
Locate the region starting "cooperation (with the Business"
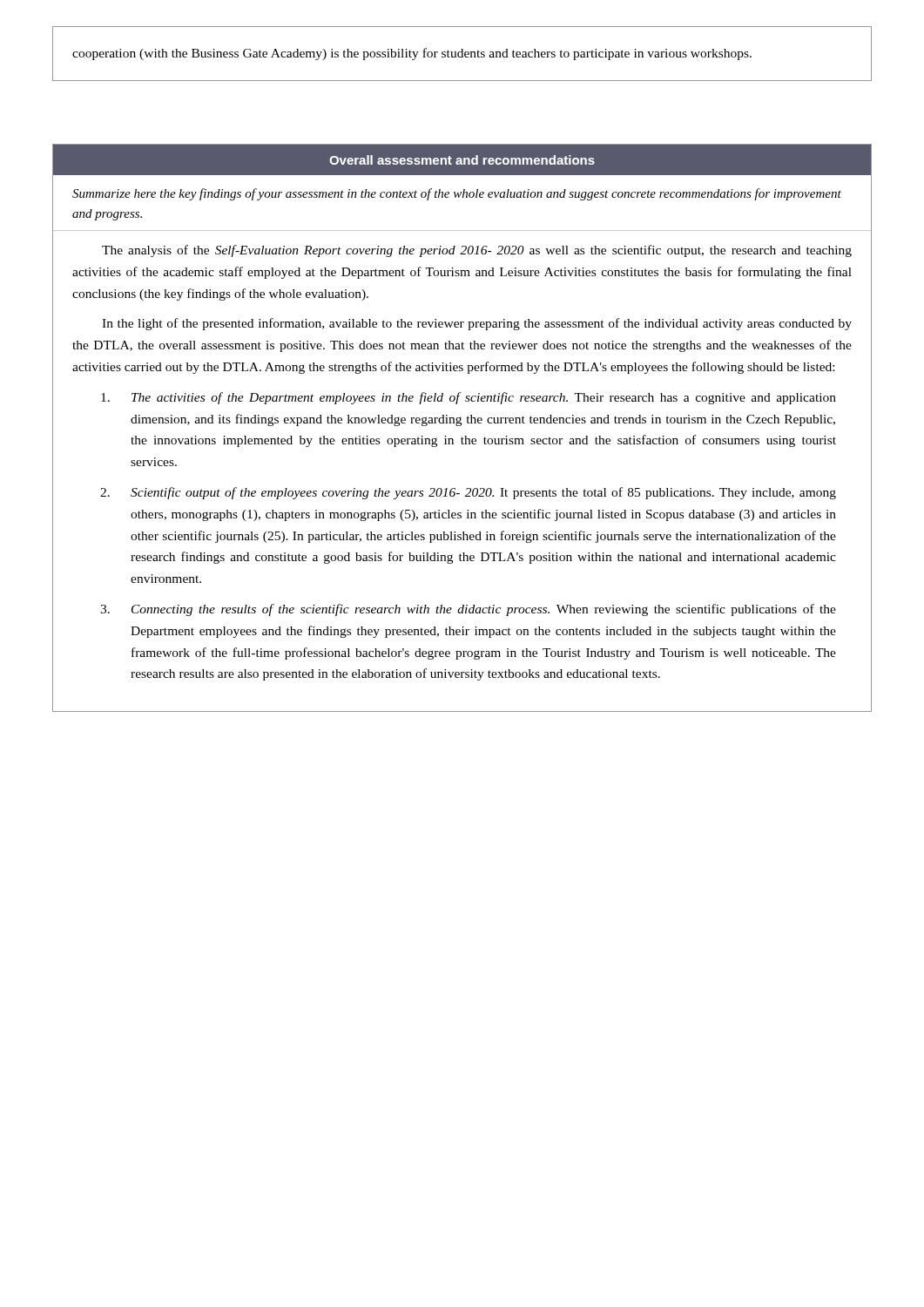click(x=412, y=53)
